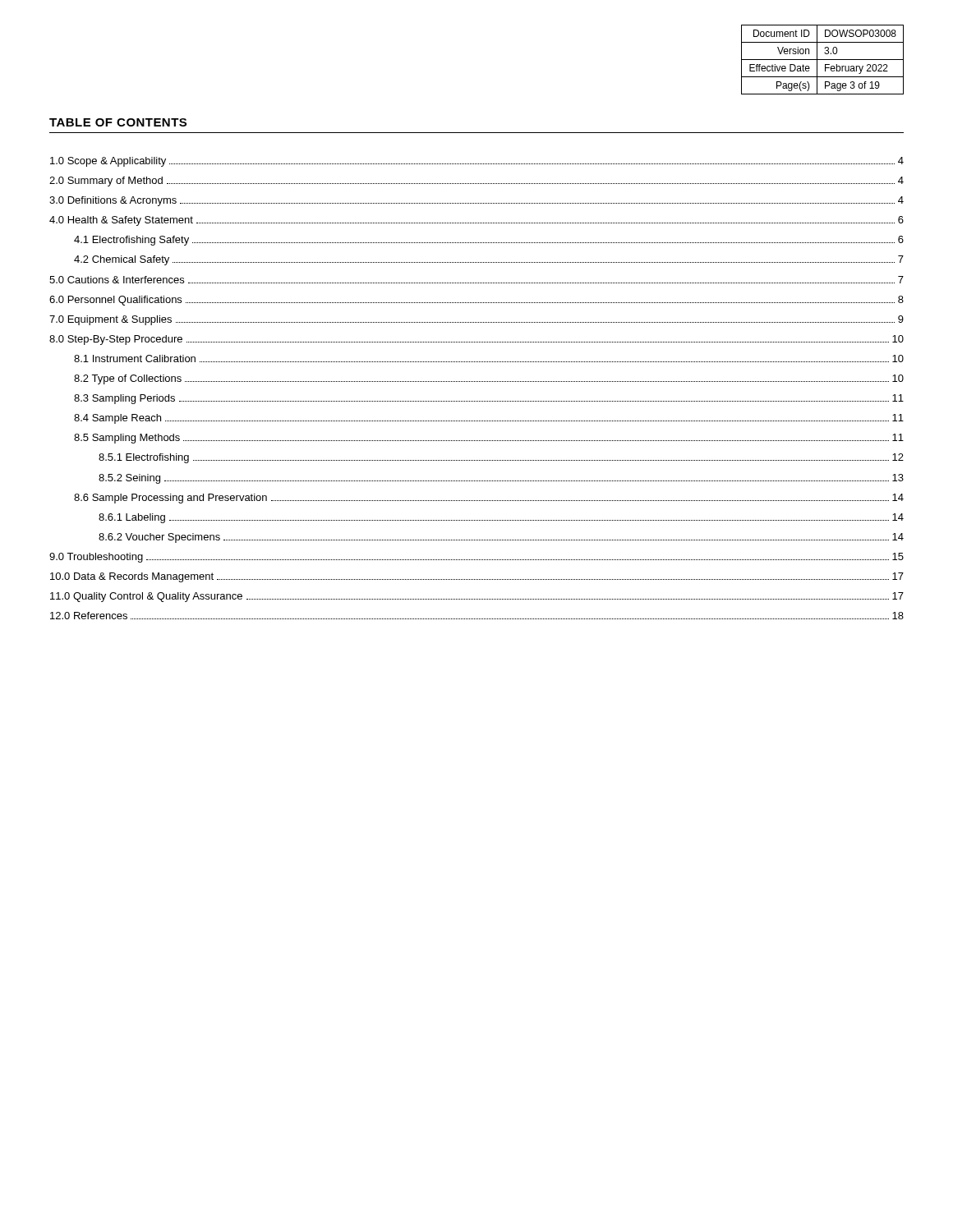Select the text block starting "3.0 Definitions & Acronyms 4"
The height and width of the screenshot is (1232, 953).
point(476,201)
